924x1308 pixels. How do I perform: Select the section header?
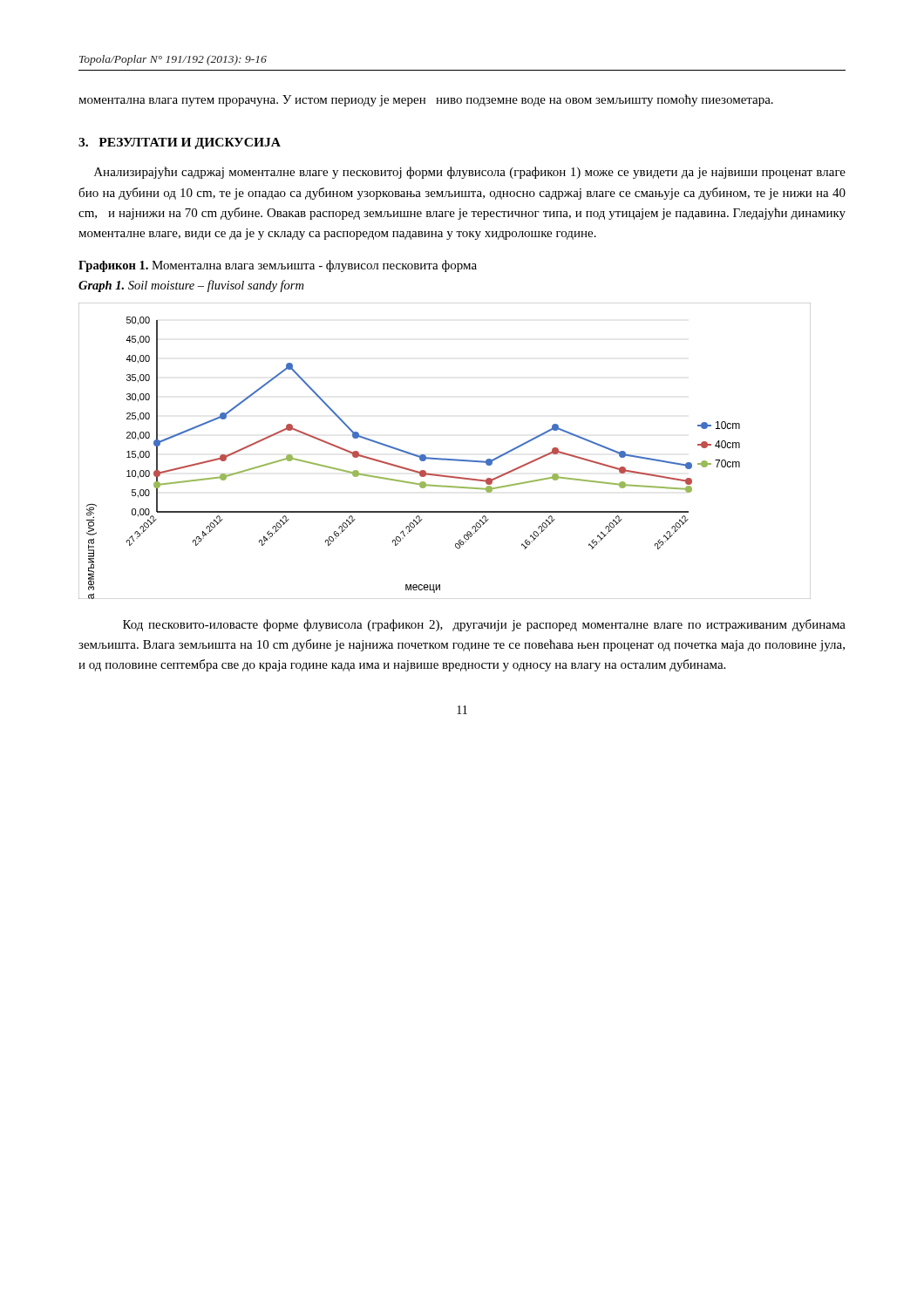pos(180,142)
